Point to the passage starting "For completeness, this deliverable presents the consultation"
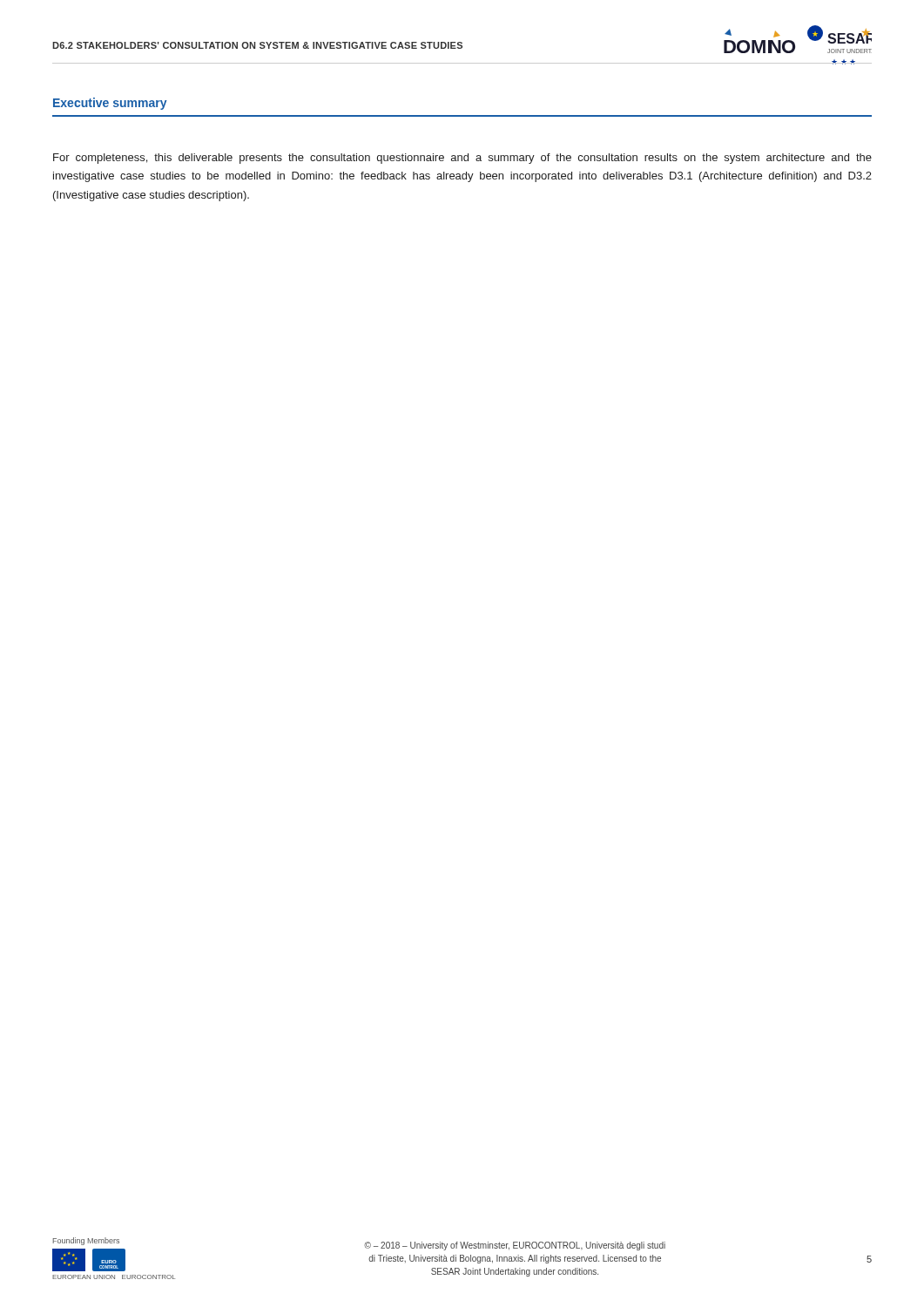The image size is (924, 1307). tap(462, 176)
